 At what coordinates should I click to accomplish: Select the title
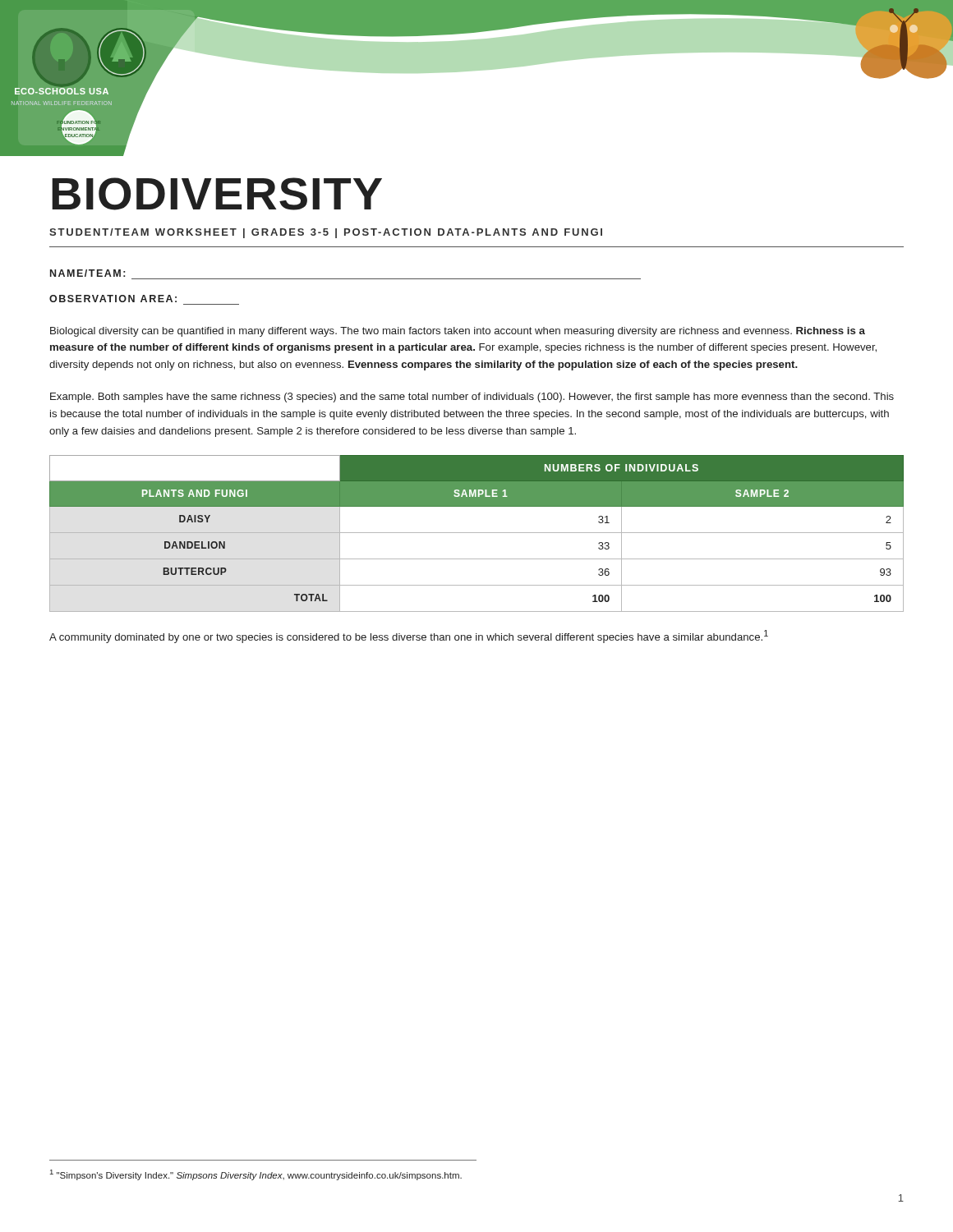(x=217, y=194)
